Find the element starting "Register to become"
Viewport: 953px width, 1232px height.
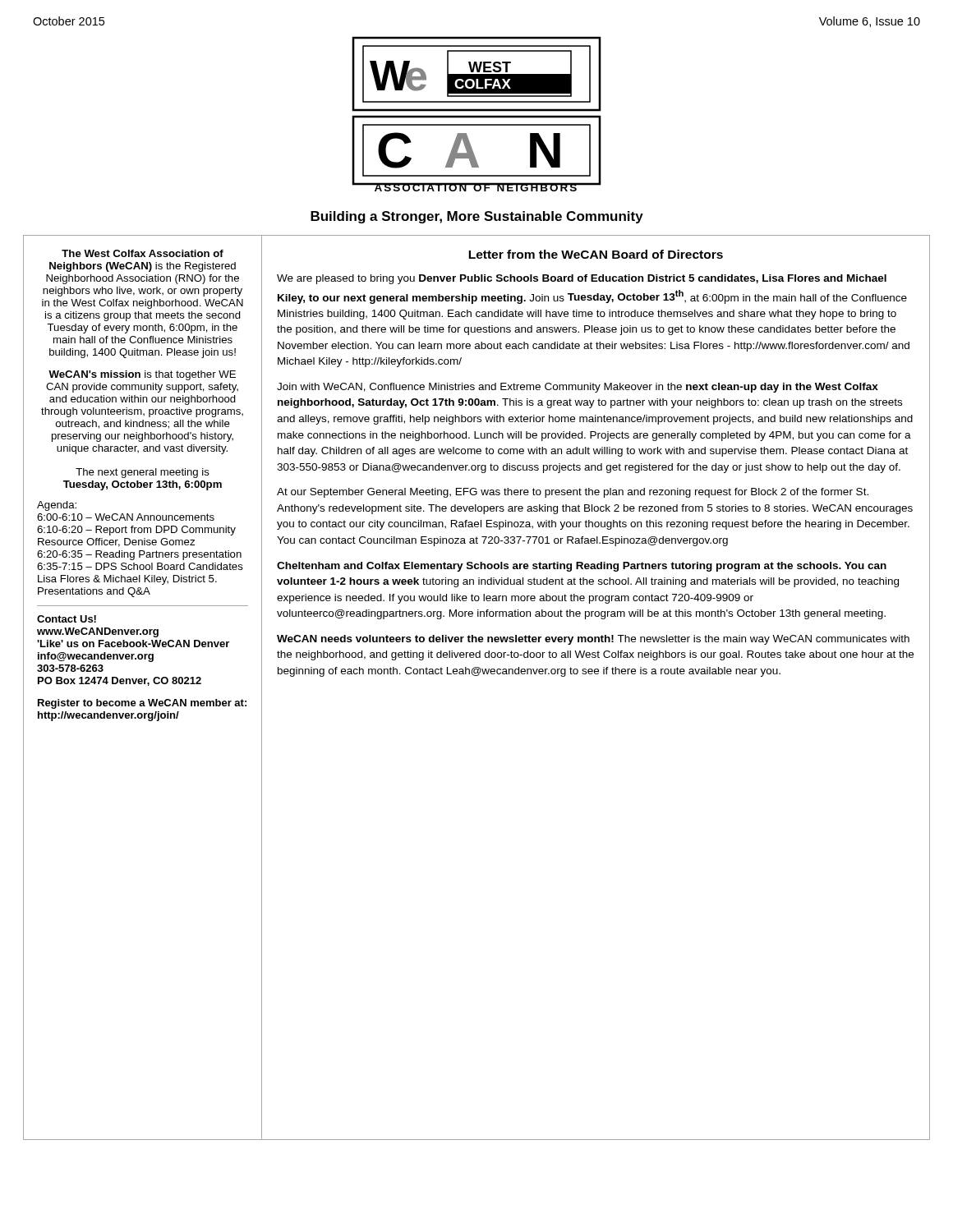[142, 709]
